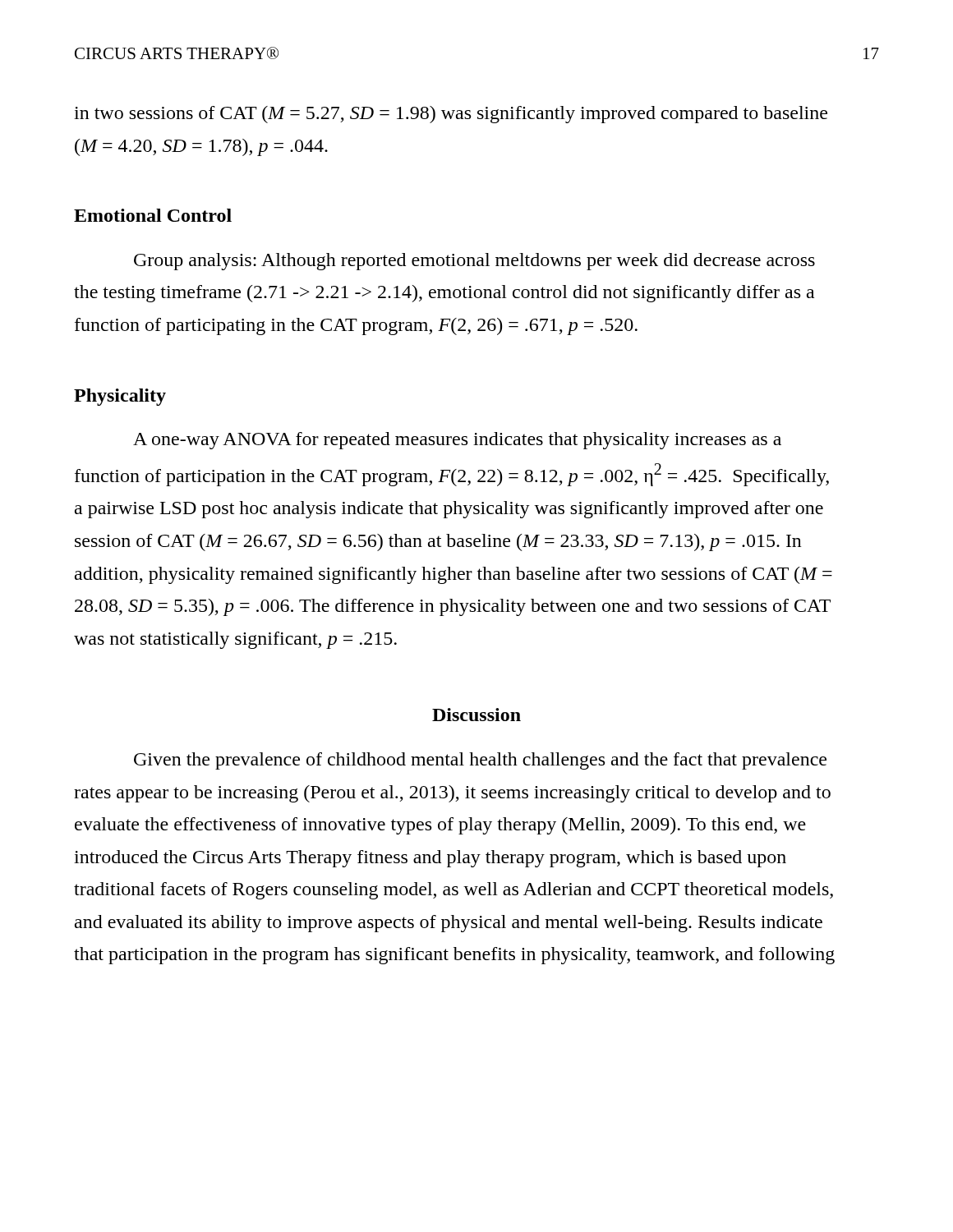The width and height of the screenshot is (953, 1232).
Task: Click on the text starting "Given the prevalence of childhood"
Action: [x=476, y=857]
